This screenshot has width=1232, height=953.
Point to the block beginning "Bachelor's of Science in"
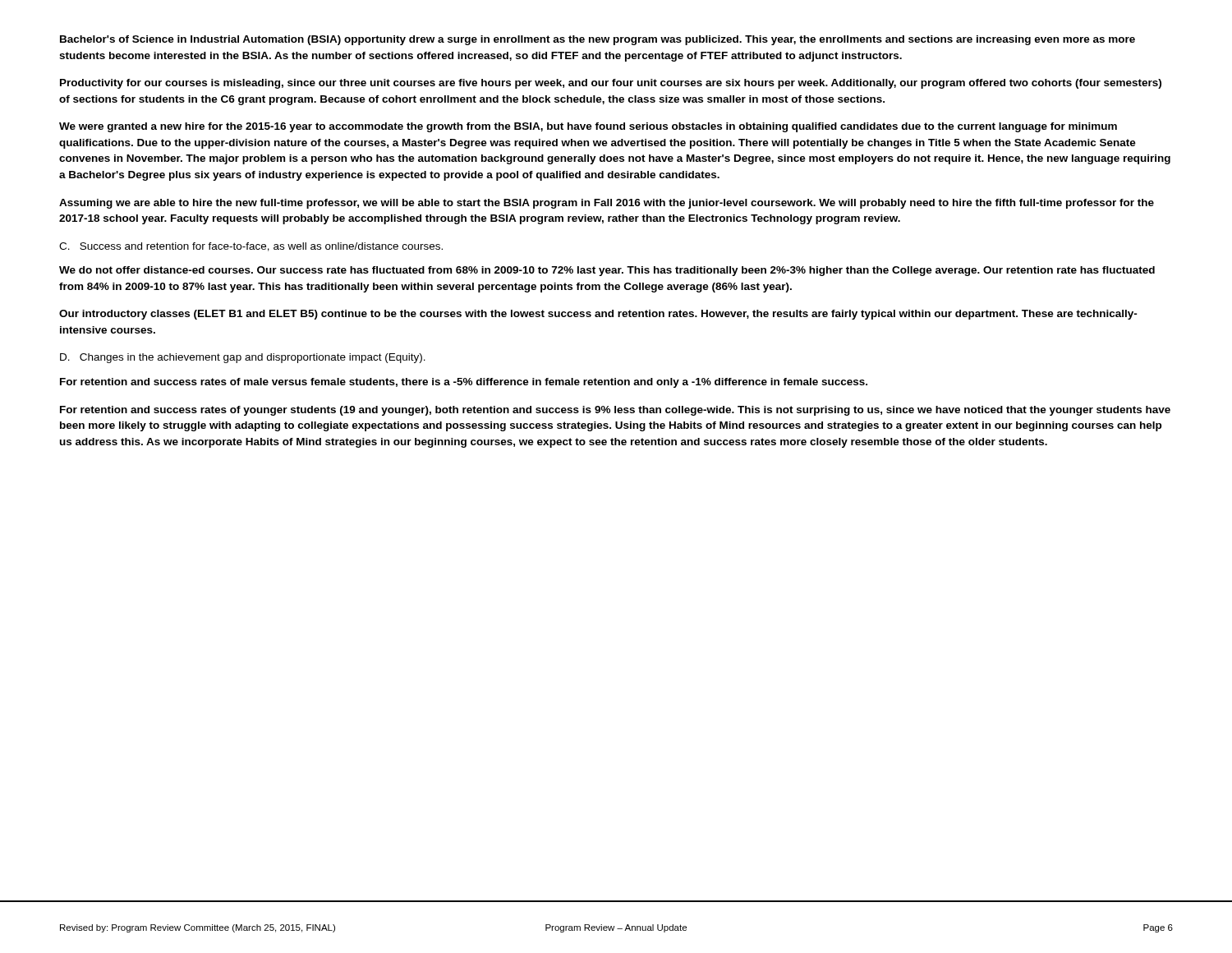[597, 47]
